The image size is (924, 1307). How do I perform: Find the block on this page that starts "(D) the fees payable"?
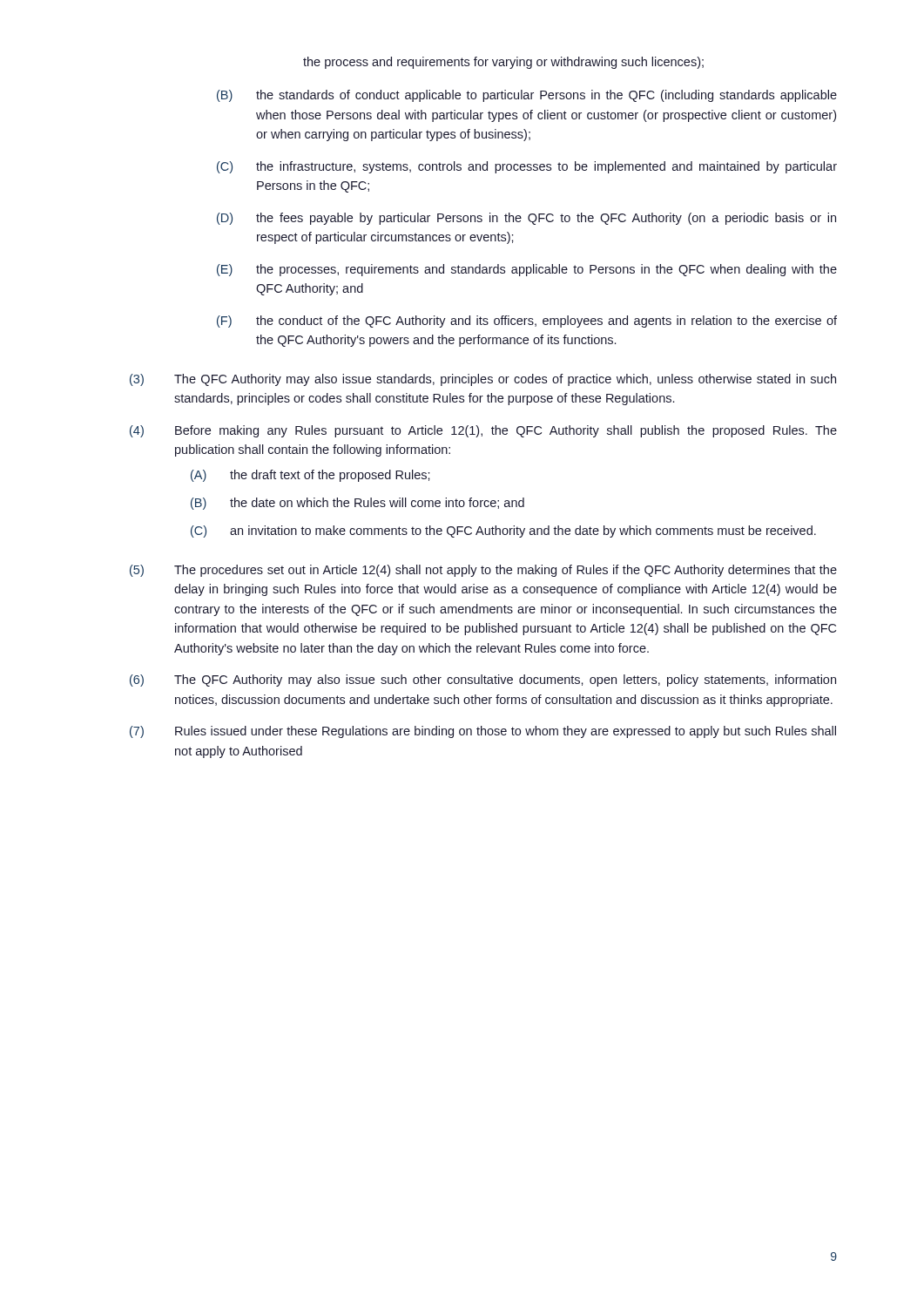pos(526,228)
